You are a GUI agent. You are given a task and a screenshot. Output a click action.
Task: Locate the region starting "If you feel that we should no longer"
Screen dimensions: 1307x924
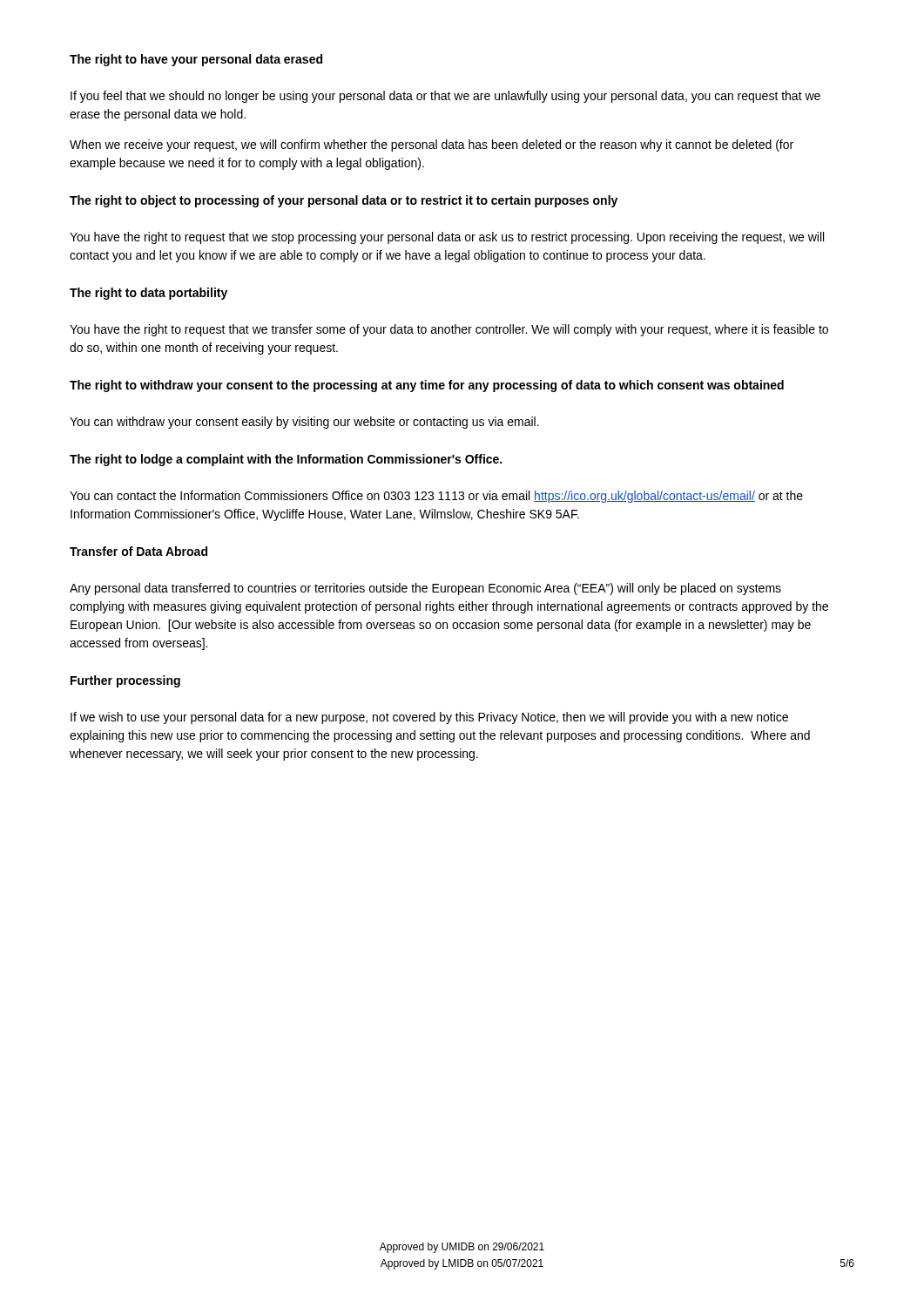click(445, 105)
